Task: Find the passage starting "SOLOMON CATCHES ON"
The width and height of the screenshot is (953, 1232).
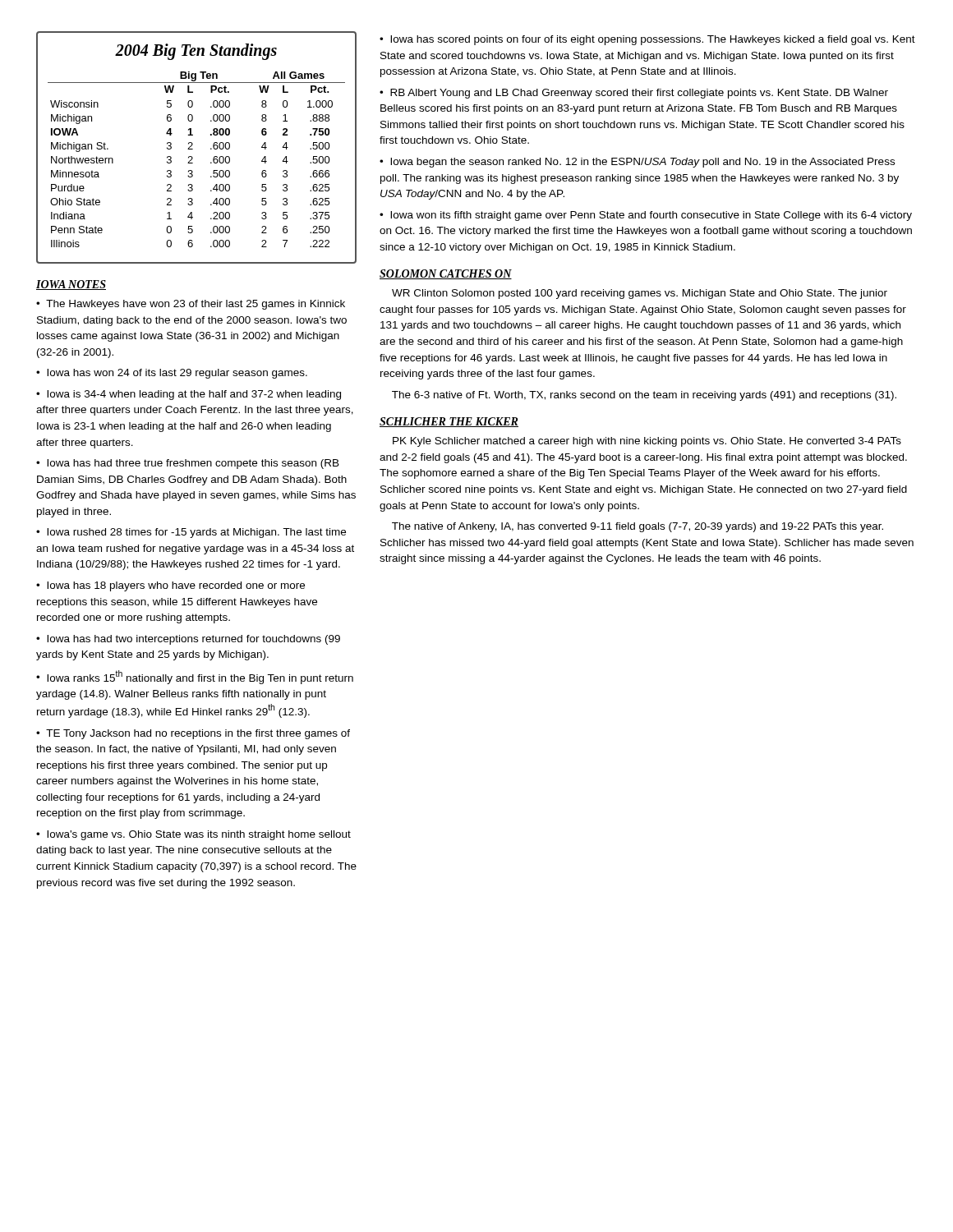Action: (x=445, y=274)
